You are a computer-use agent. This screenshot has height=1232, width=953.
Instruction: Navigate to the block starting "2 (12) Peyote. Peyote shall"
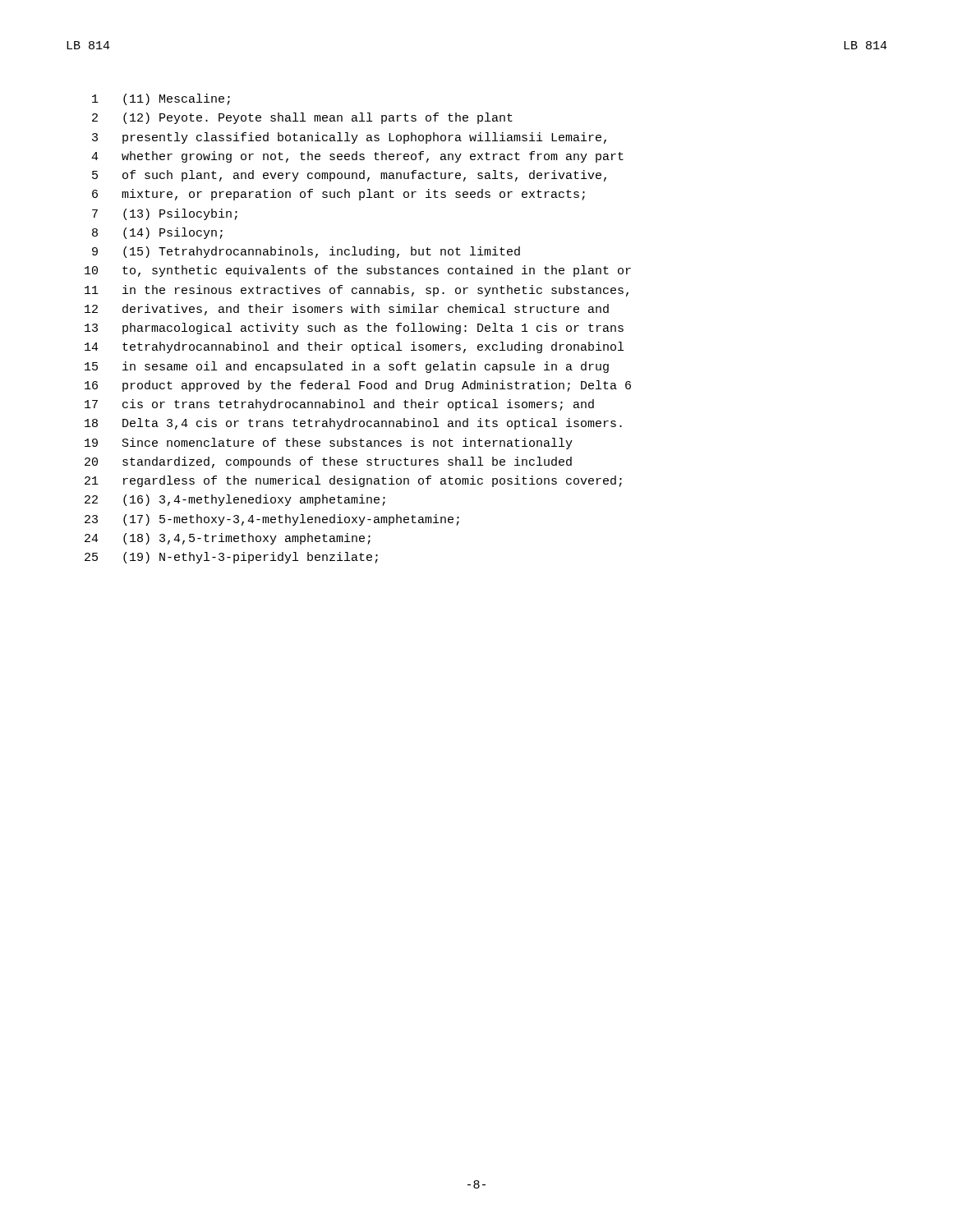[476, 119]
